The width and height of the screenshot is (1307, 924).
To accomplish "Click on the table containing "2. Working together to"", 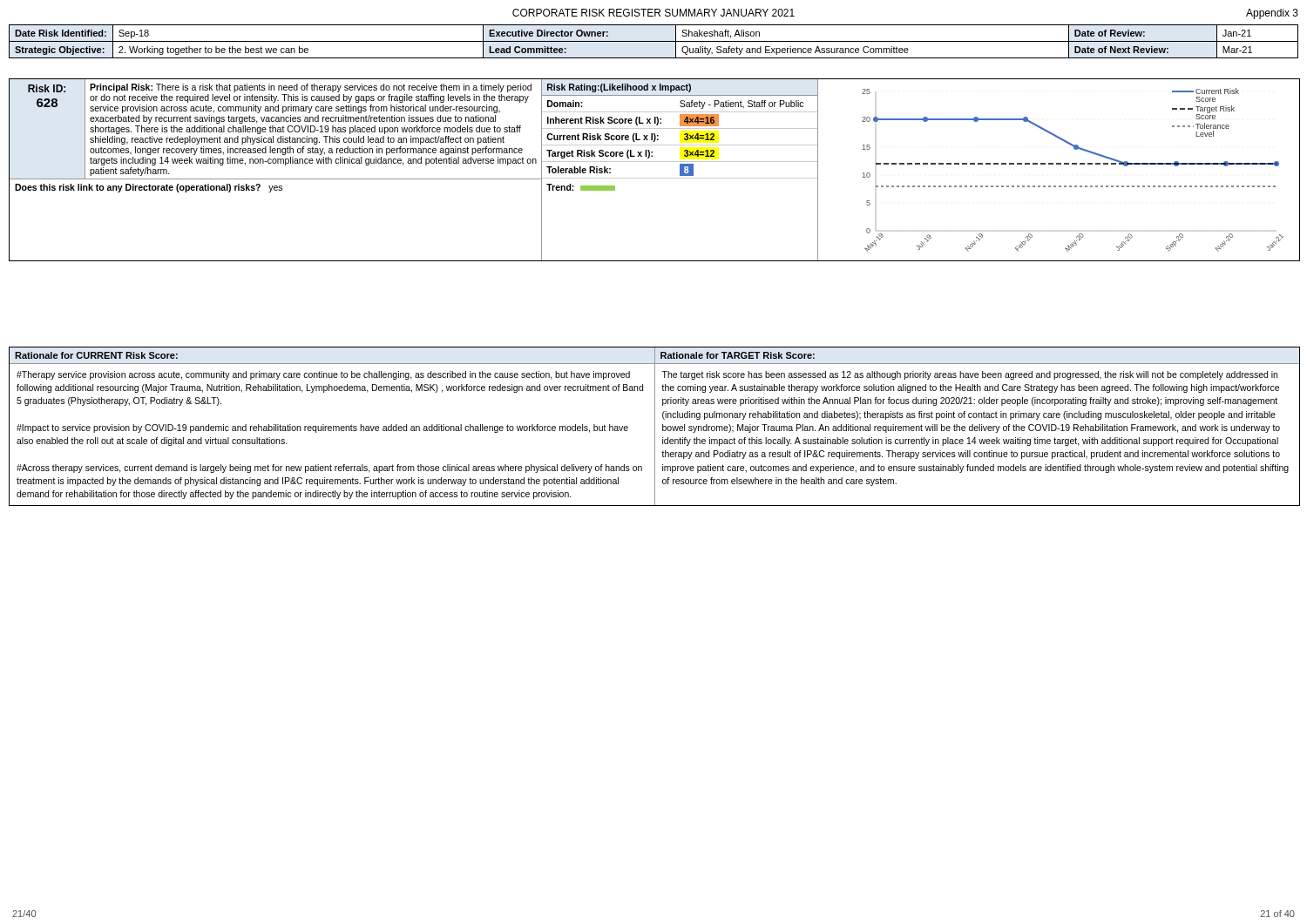I will (x=654, y=41).
